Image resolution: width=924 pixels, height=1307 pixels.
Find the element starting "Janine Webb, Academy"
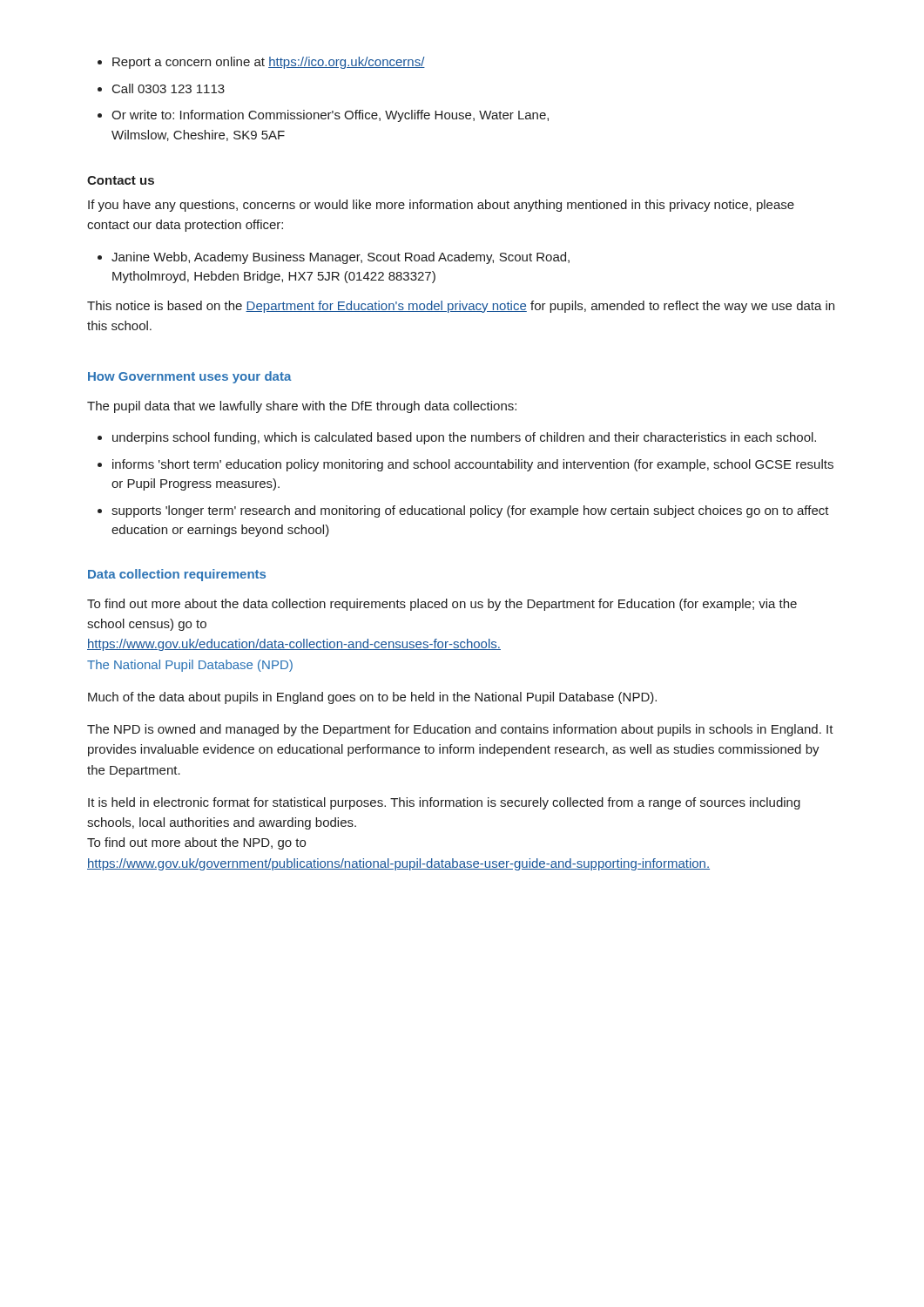[x=462, y=267]
